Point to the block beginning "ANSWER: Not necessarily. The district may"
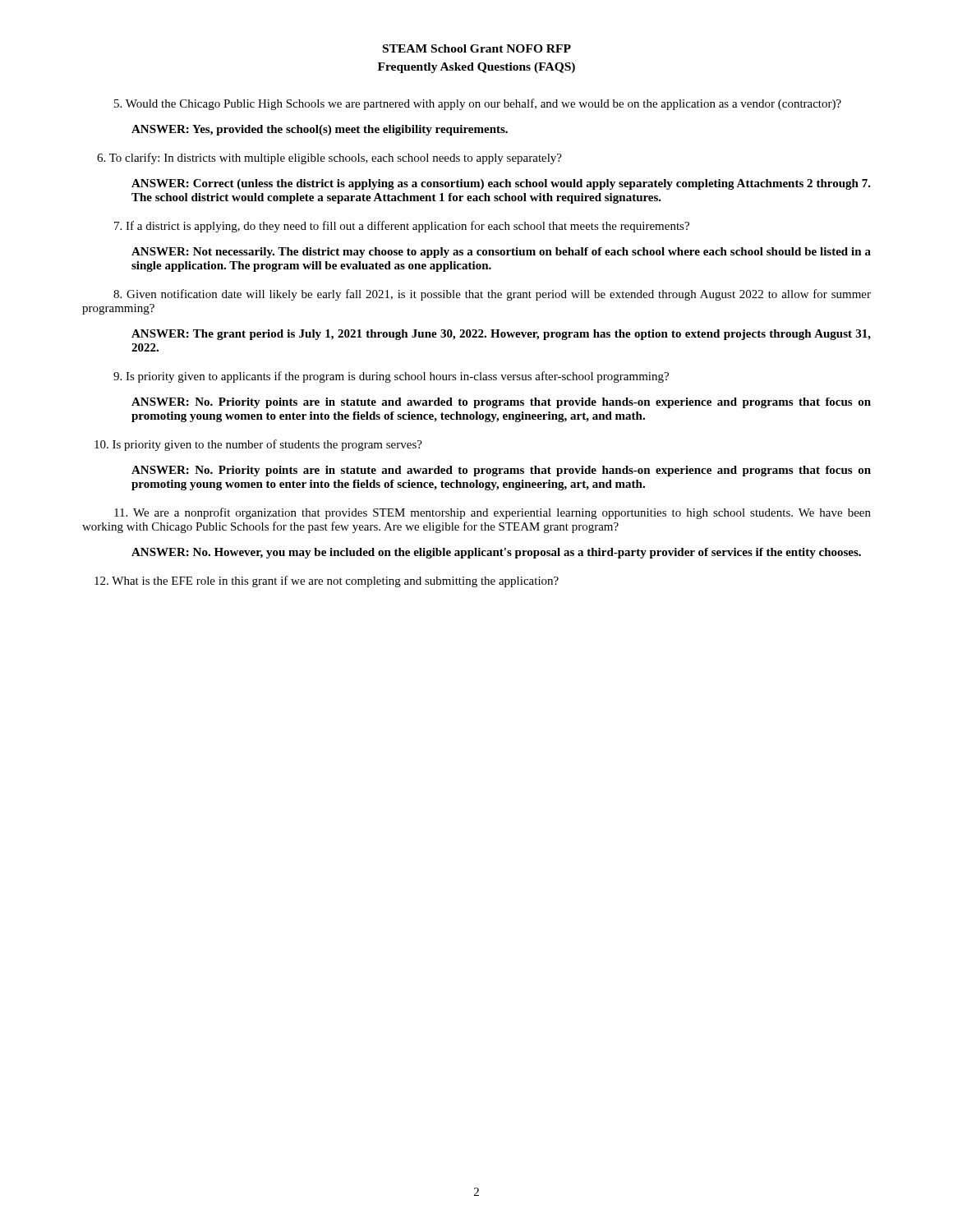Screen dimensions: 1232x953 tap(501, 258)
